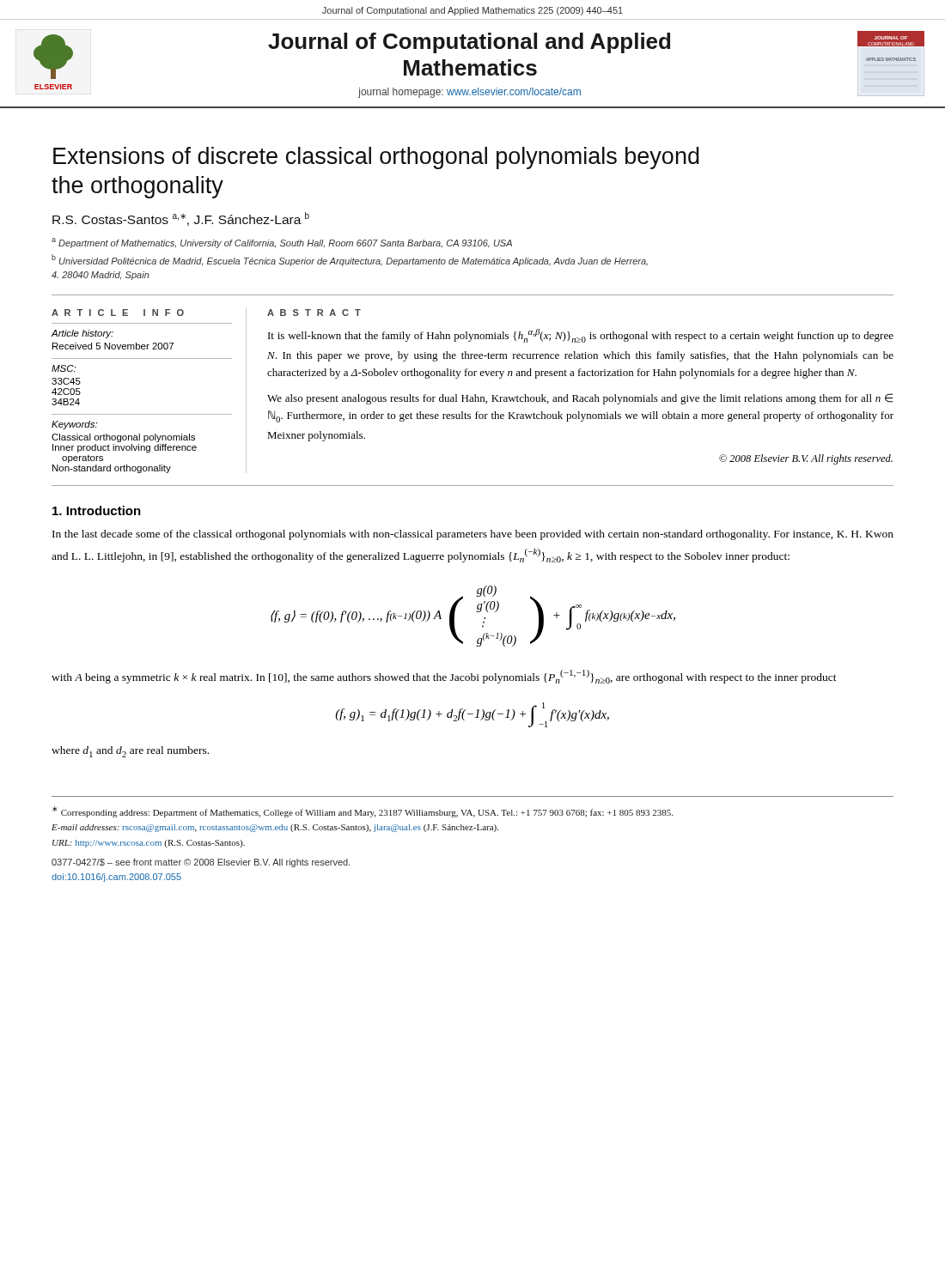Click the formula that begins "(f, g)1 = d1f(1)g(1) +"
945x1288 pixels.
pos(472,715)
